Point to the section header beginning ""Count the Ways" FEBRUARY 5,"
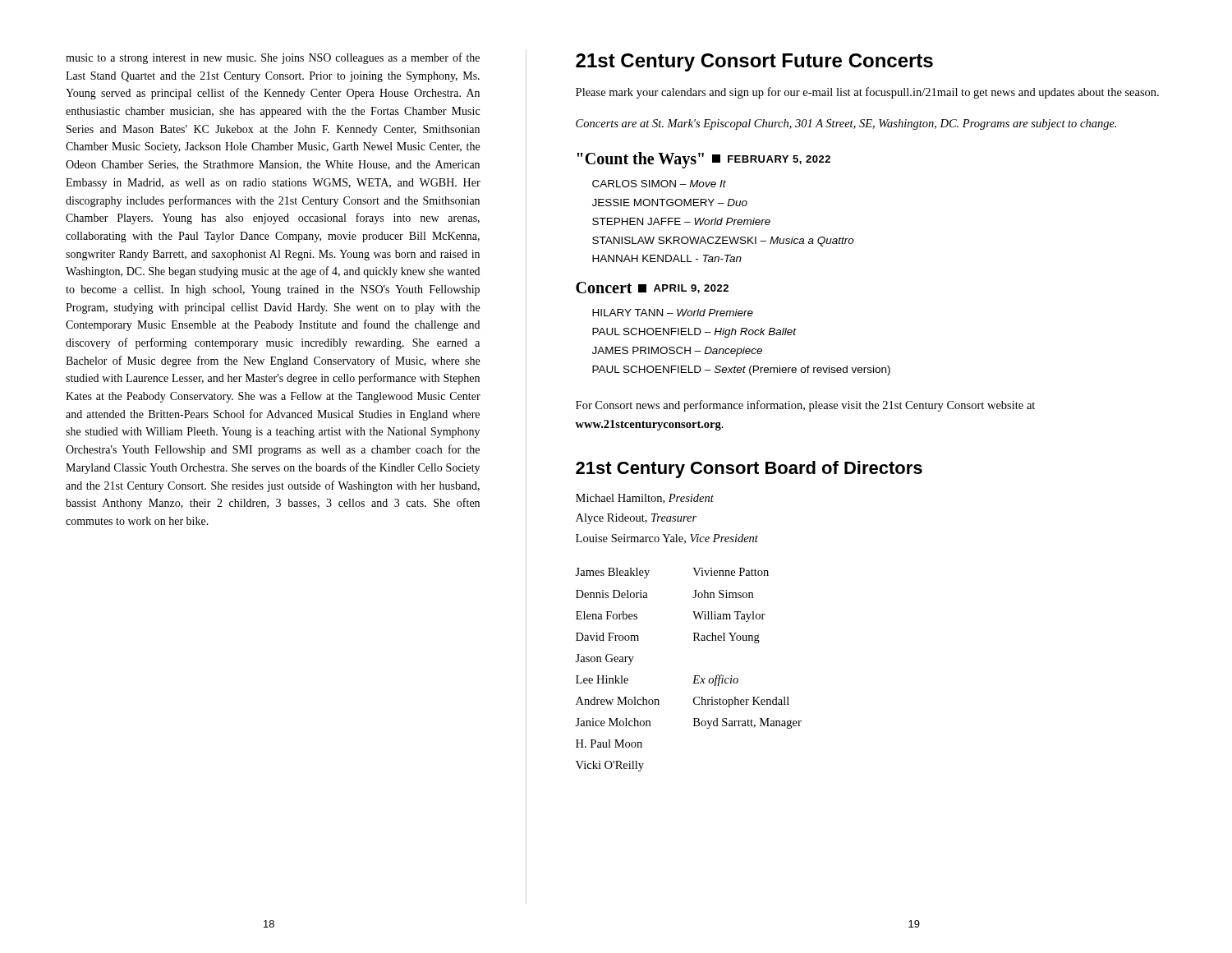 pyautogui.click(x=703, y=160)
